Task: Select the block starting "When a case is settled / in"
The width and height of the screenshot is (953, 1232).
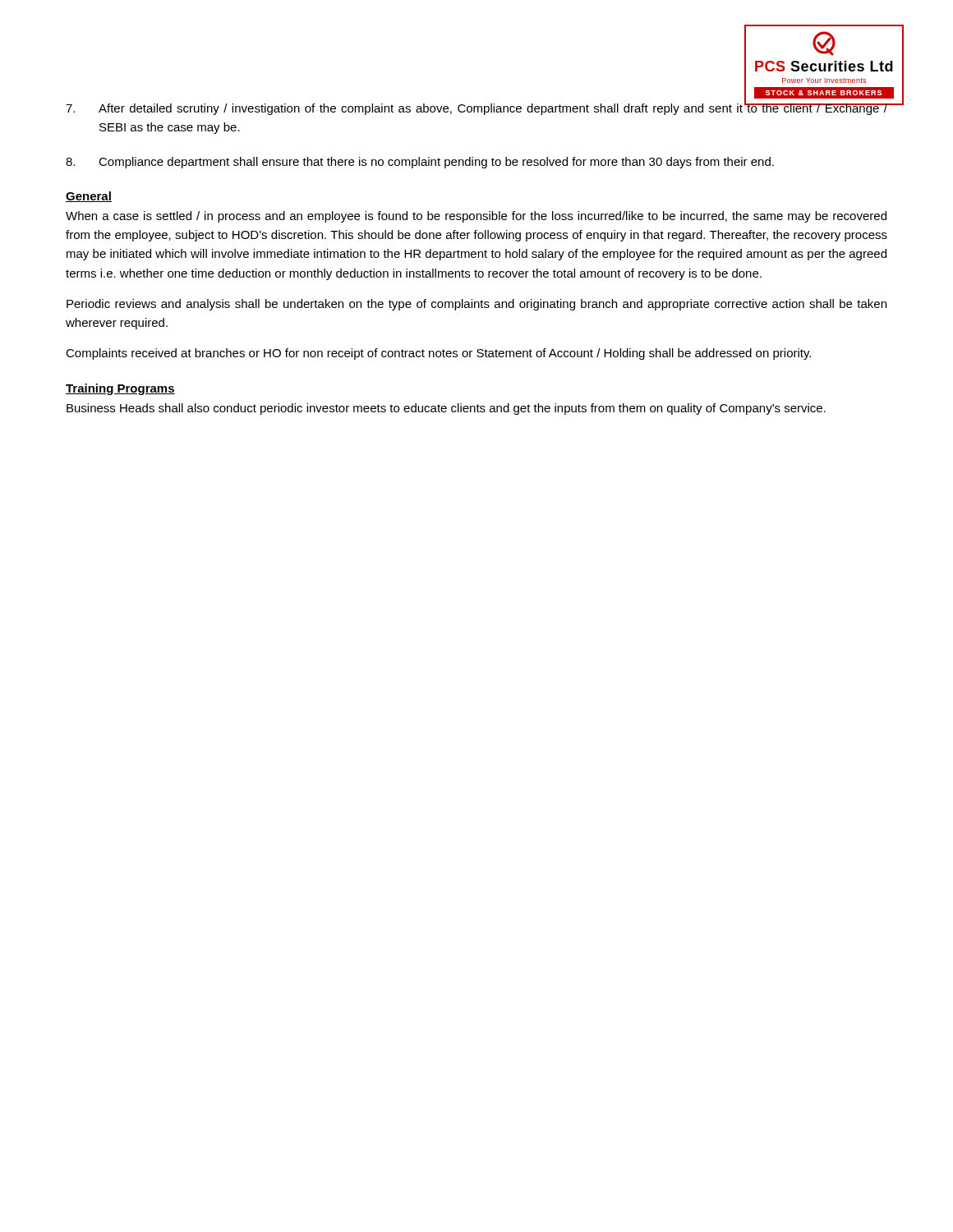Action: 476,244
